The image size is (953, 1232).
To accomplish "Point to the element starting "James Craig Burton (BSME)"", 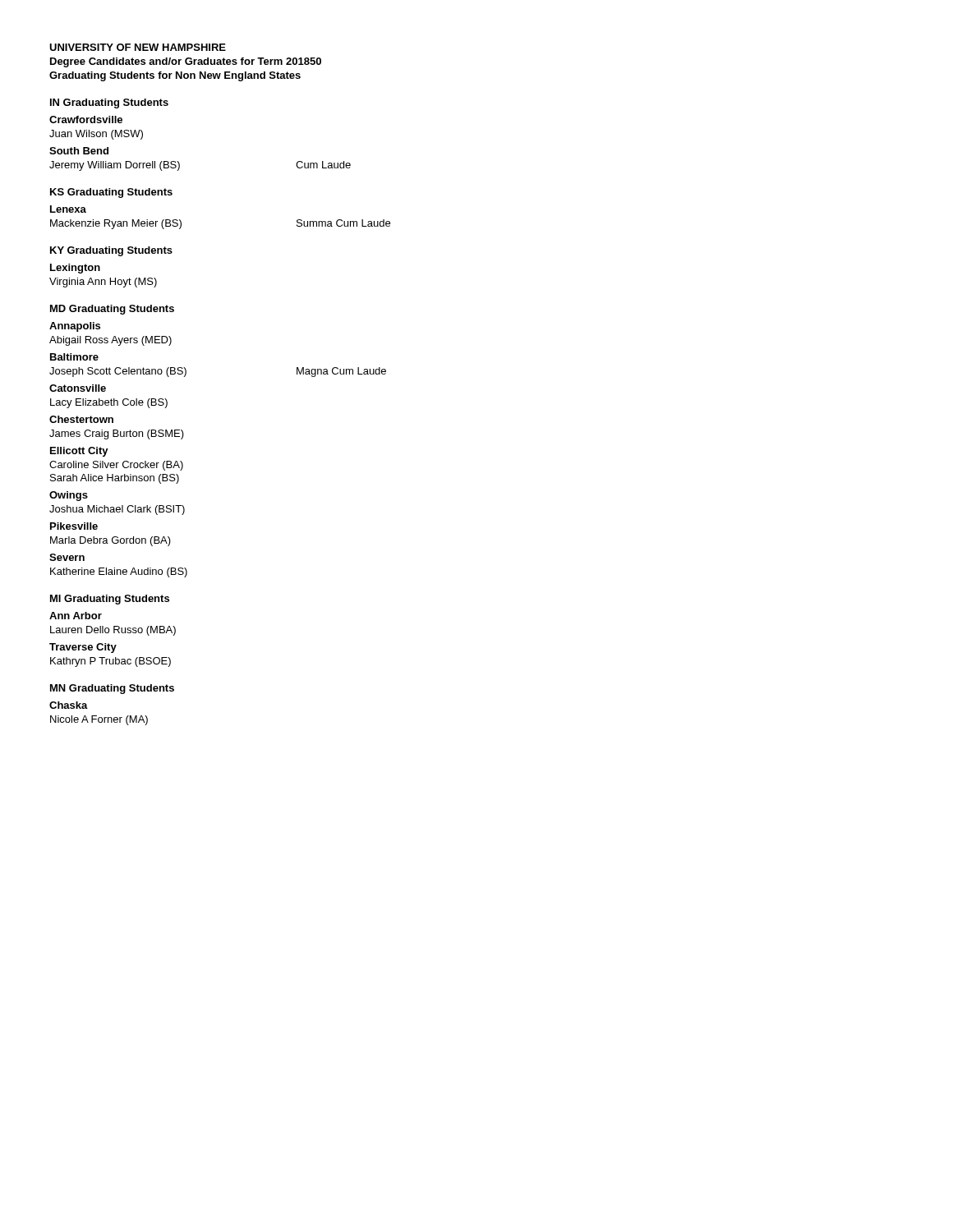I will click(164, 433).
